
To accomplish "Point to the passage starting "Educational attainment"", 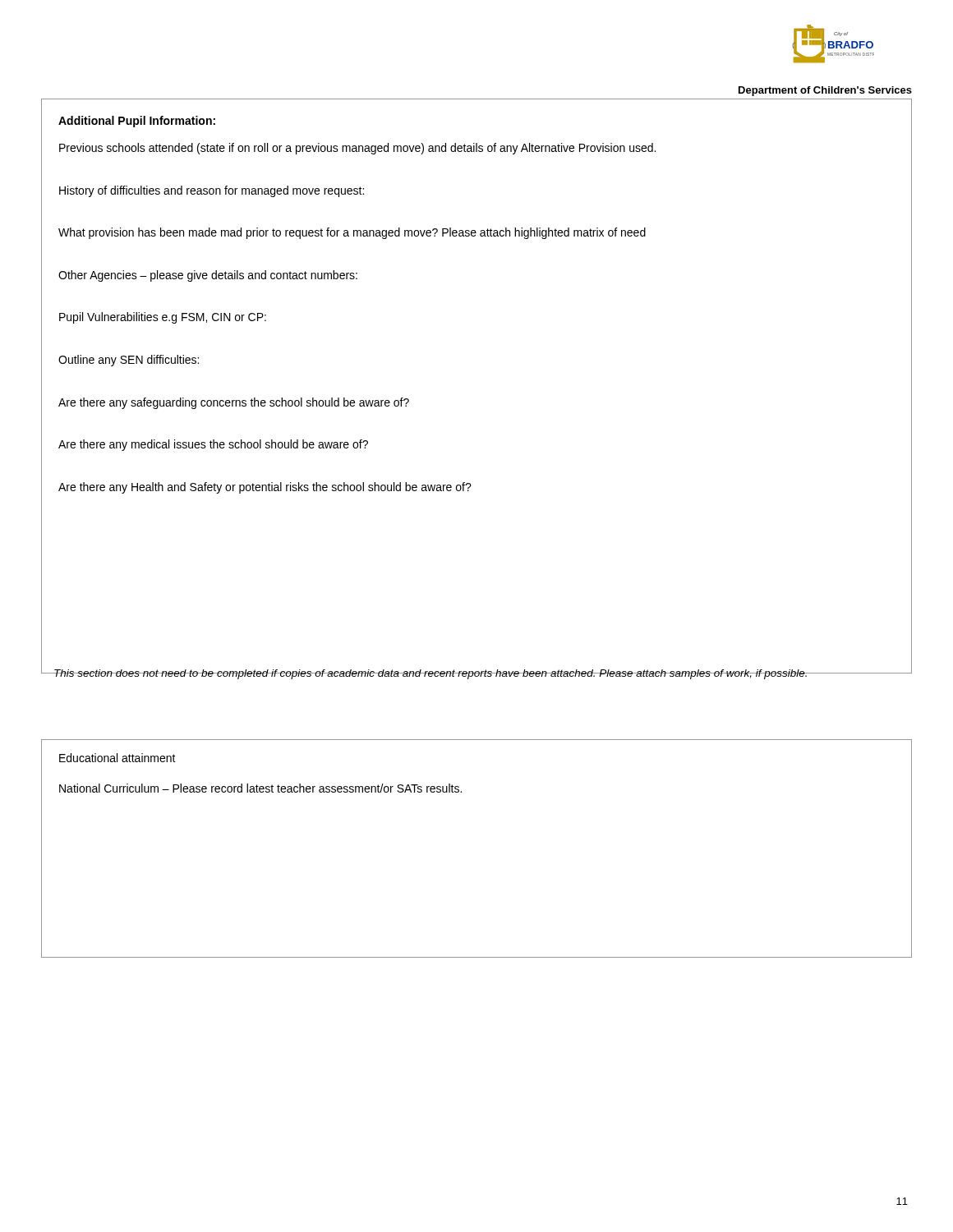I will pyautogui.click(x=117, y=758).
